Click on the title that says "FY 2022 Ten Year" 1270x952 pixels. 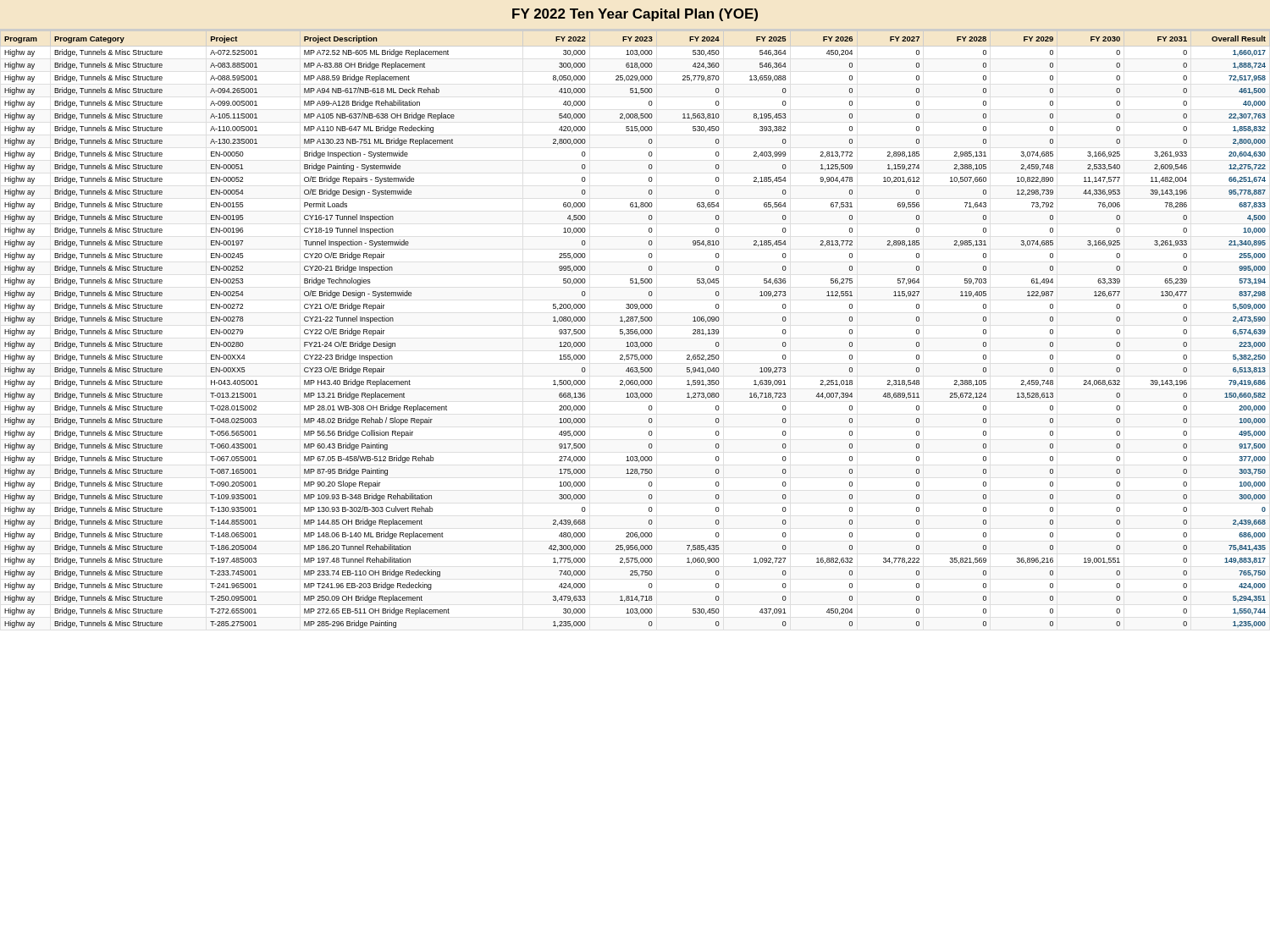[x=635, y=14]
